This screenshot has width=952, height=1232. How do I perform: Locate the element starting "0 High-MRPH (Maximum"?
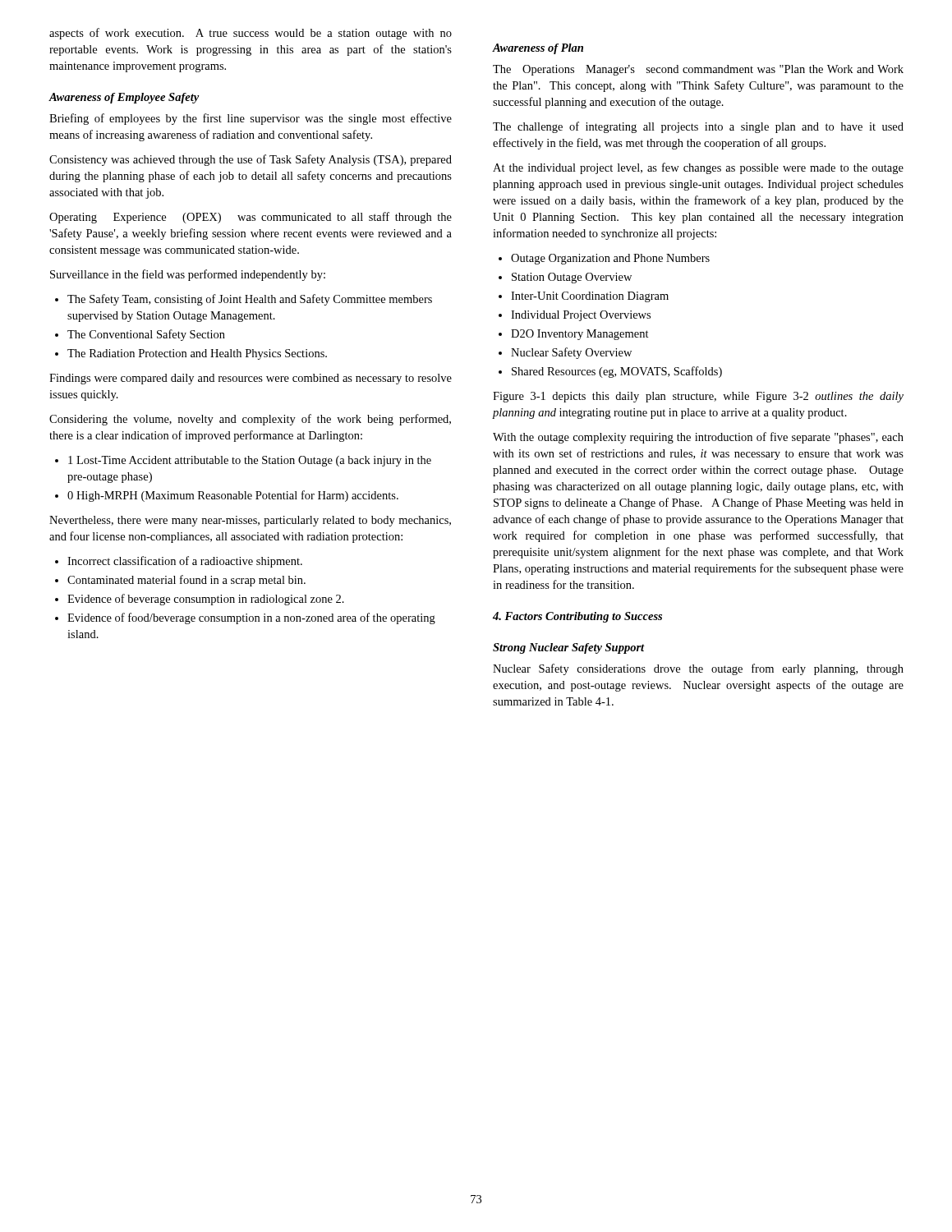(x=233, y=495)
